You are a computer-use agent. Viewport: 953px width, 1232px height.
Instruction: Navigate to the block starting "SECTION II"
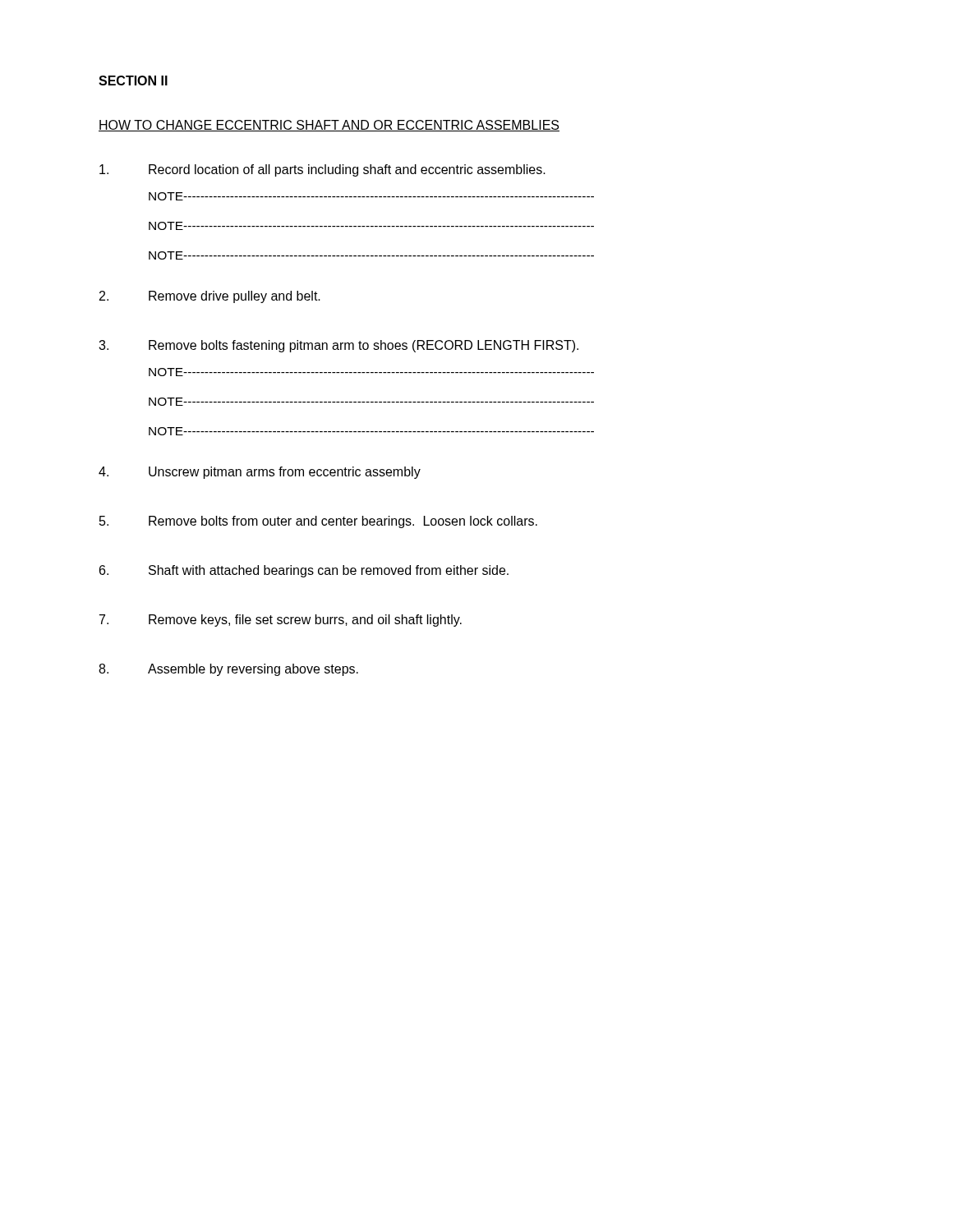pos(133,81)
